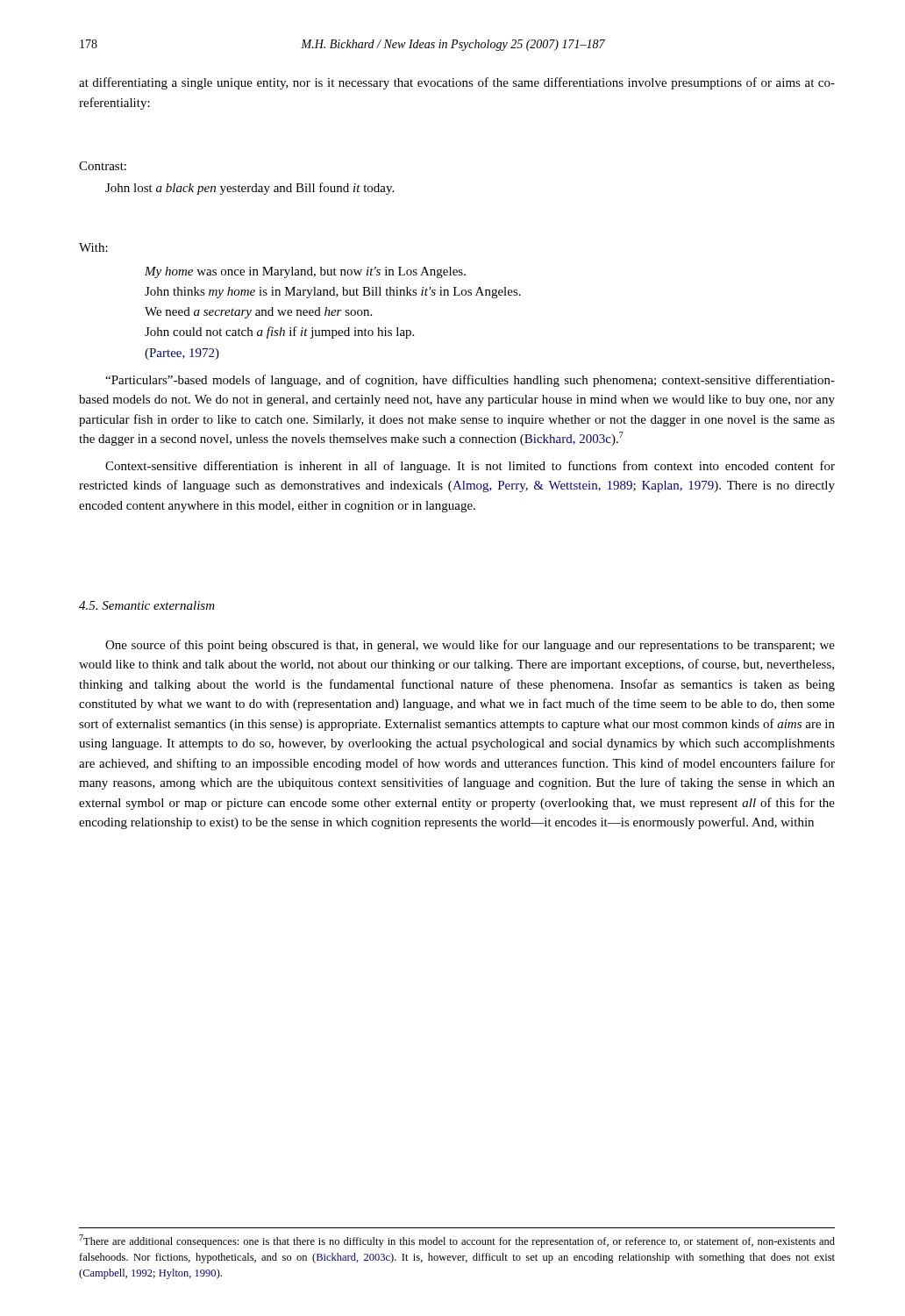Find the text block that says "“Particulars”-based models of"
Image resolution: width=905 pixels, height=1316 pixels.
click(x=457, y=410)
